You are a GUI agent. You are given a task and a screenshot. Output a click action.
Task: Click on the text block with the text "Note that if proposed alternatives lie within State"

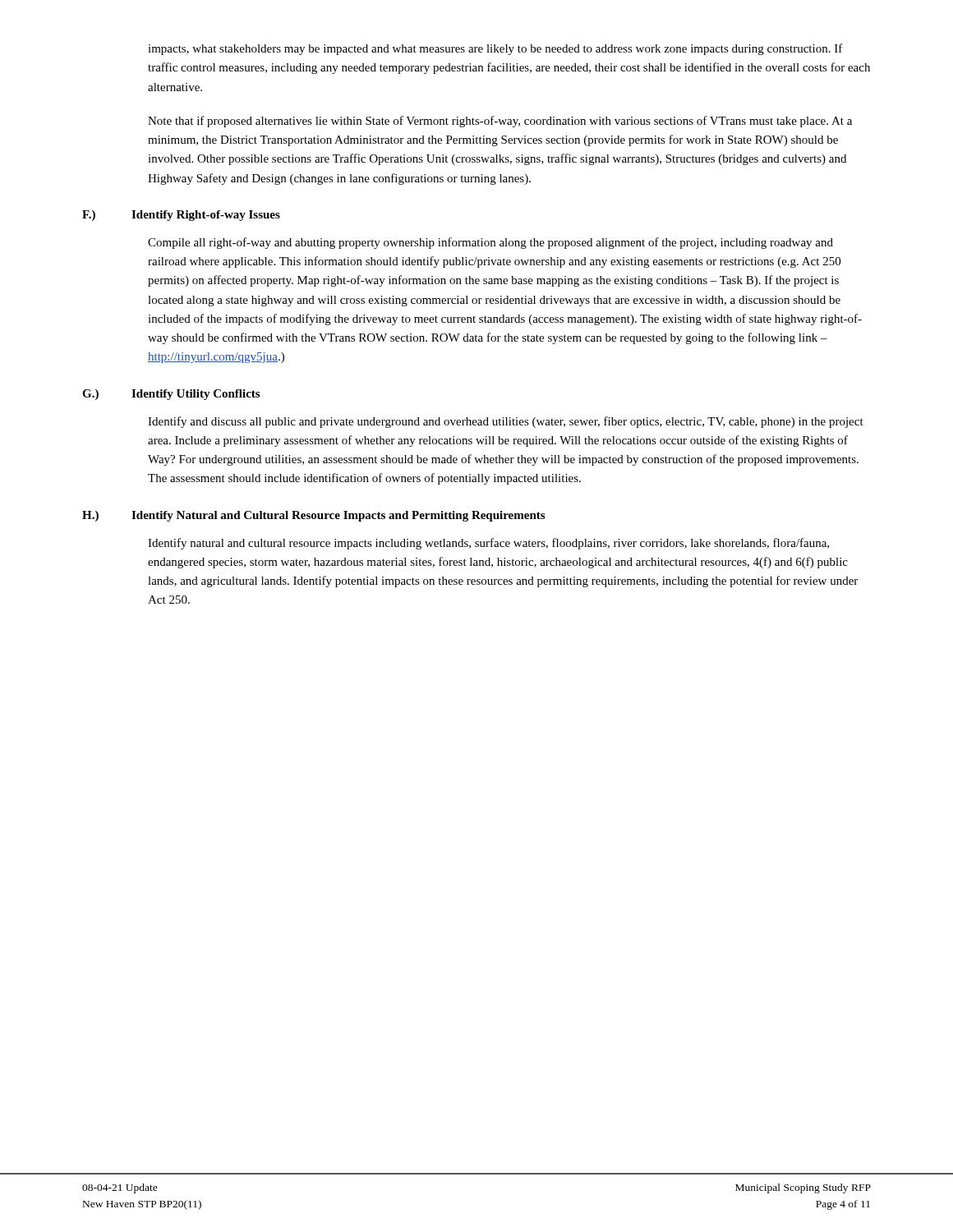click(x=500, y=149)
